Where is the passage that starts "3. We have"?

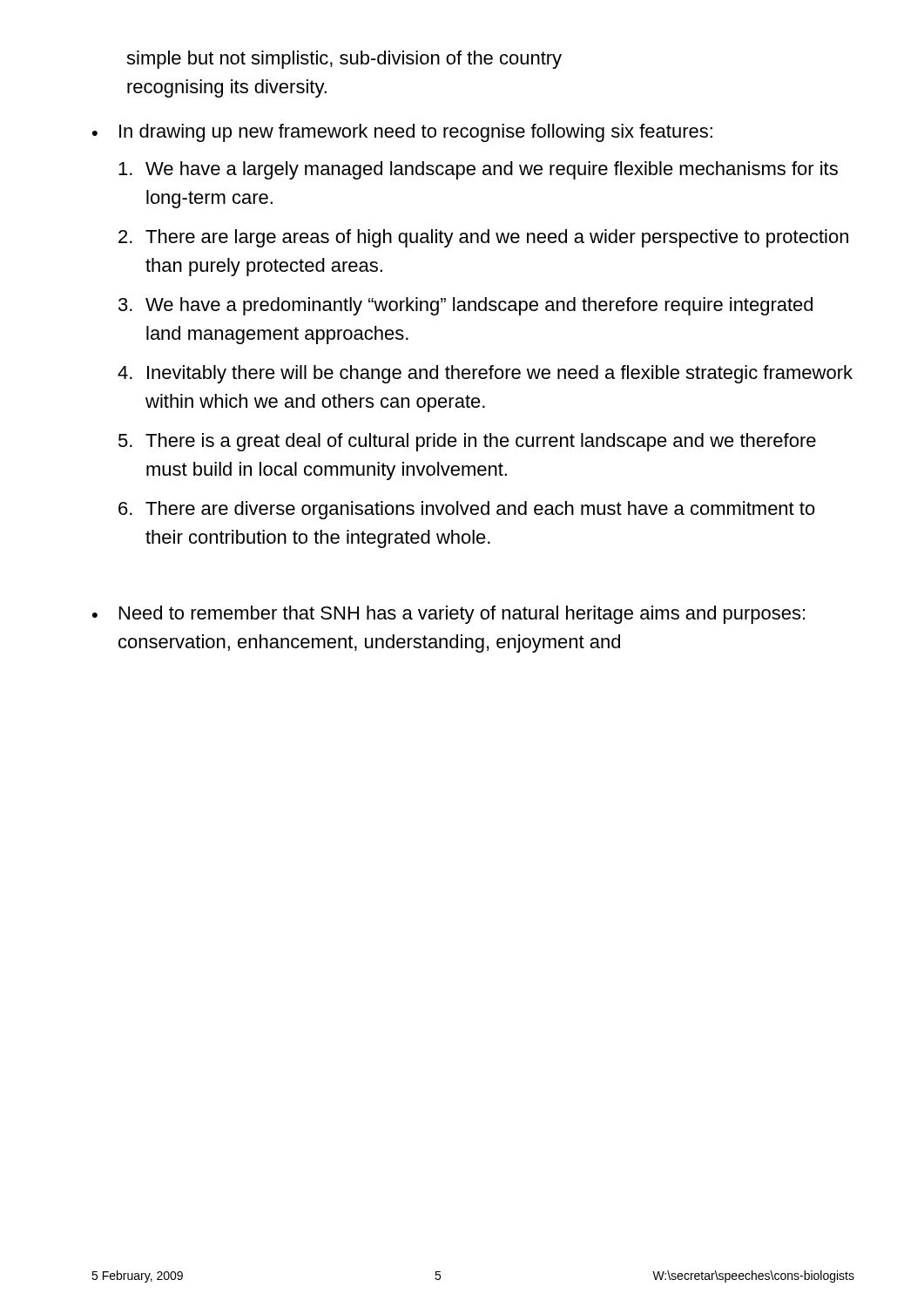pyautogui.click(x=486, y=319)
